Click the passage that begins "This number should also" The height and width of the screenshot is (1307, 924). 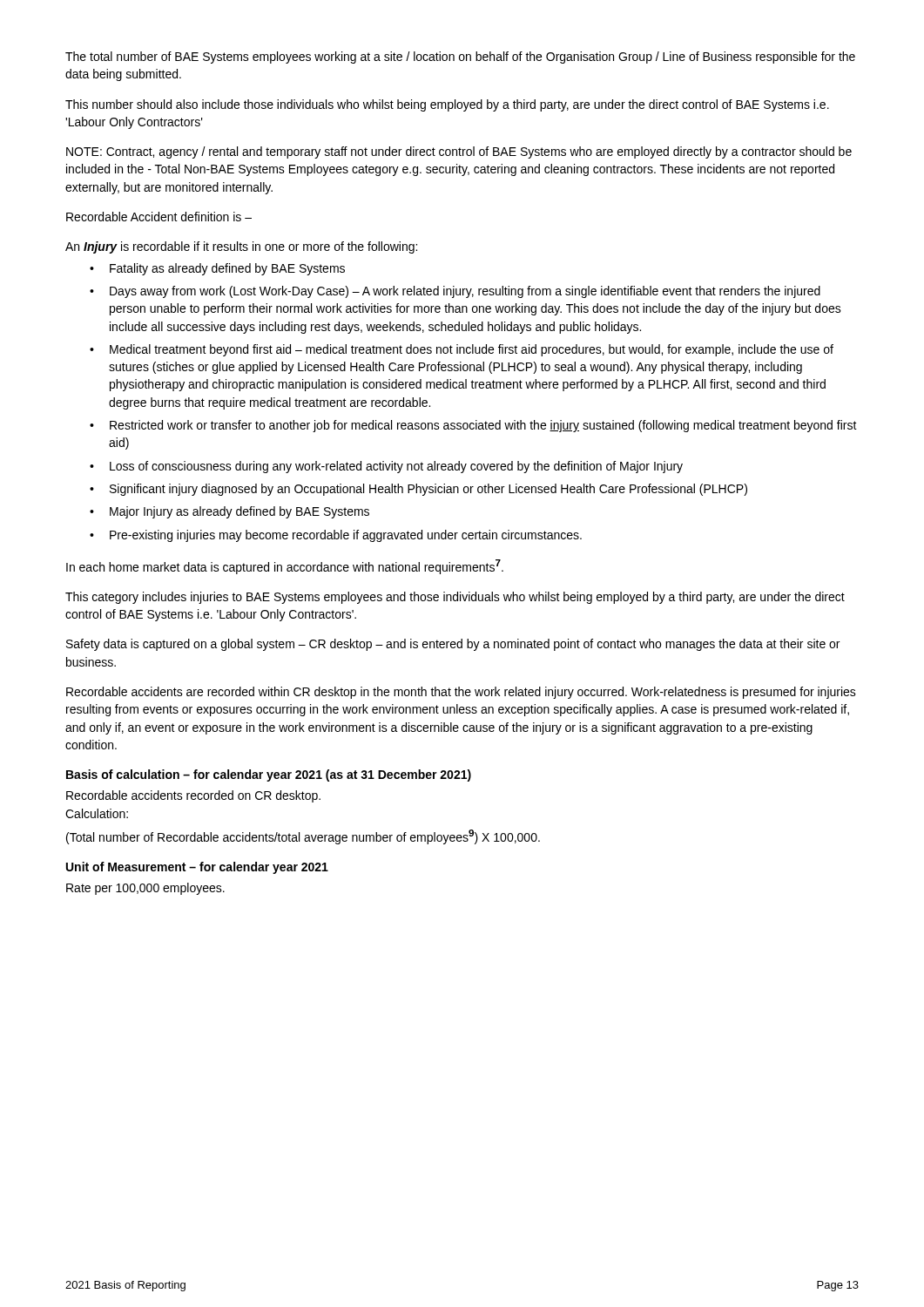point(447,113)
